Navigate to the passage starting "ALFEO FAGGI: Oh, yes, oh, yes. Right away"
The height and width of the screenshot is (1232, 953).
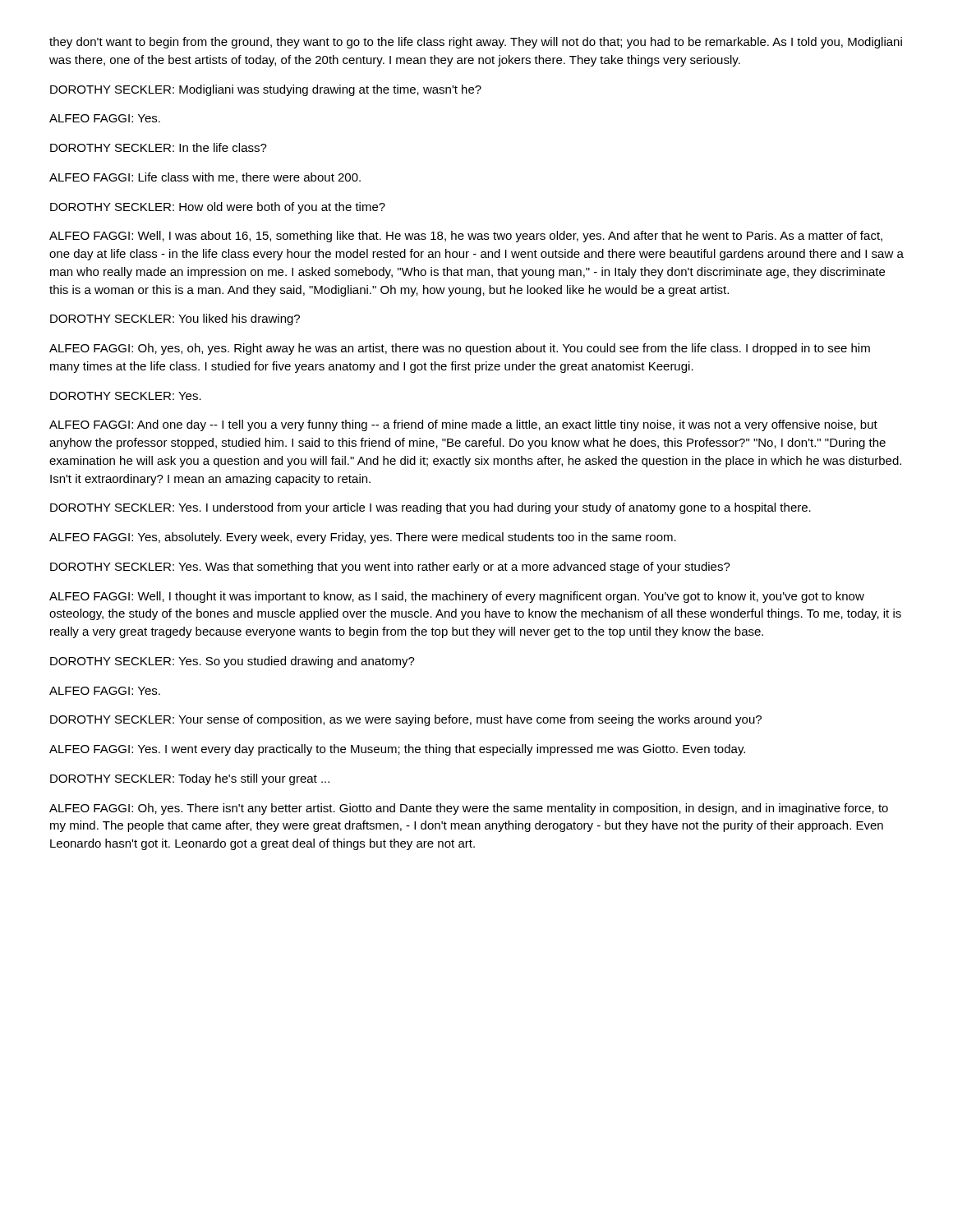(x=460, y=357)
